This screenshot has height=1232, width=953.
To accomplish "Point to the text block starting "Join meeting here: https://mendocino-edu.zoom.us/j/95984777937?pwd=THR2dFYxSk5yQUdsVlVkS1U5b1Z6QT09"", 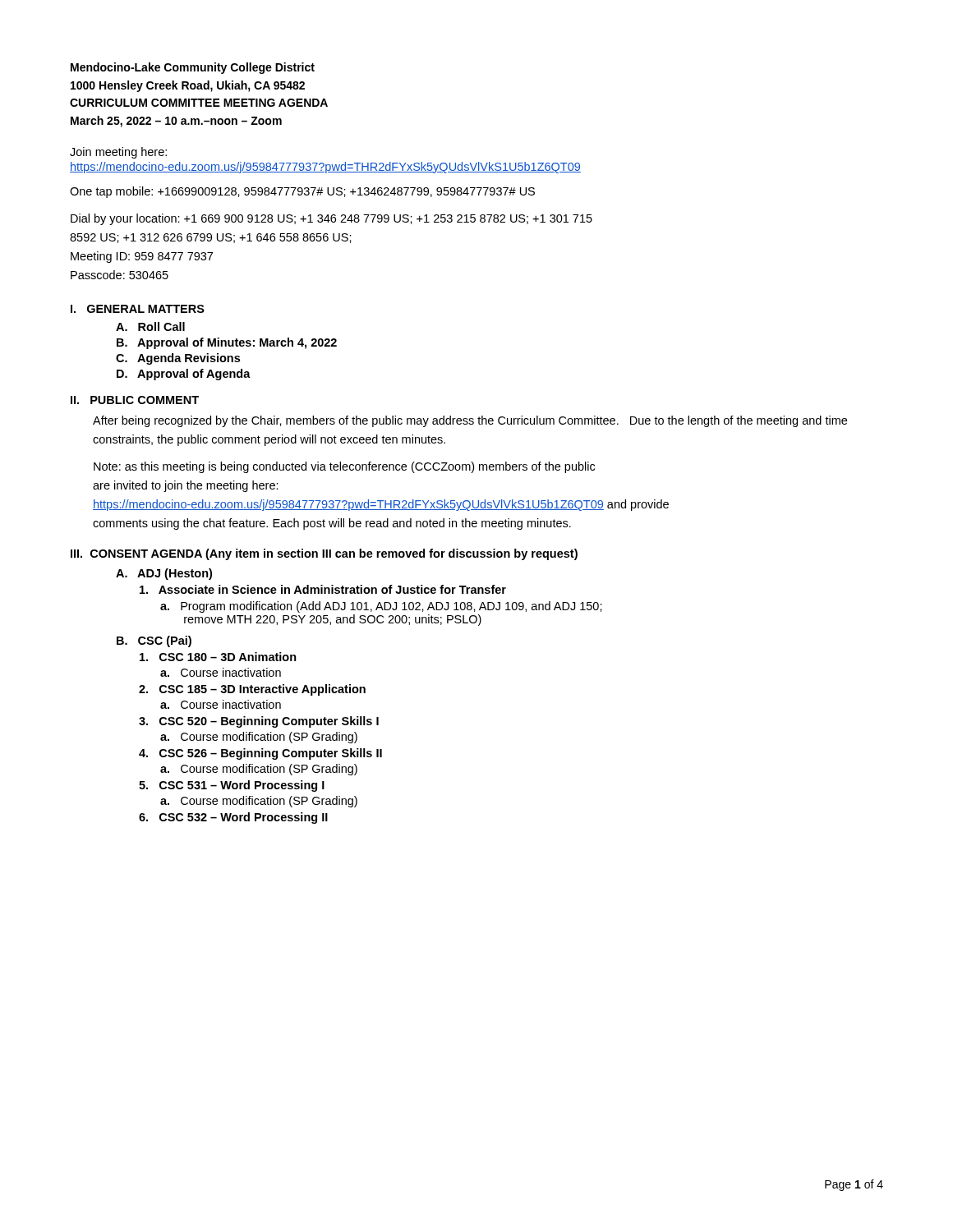I will click(x=476, y=159).
